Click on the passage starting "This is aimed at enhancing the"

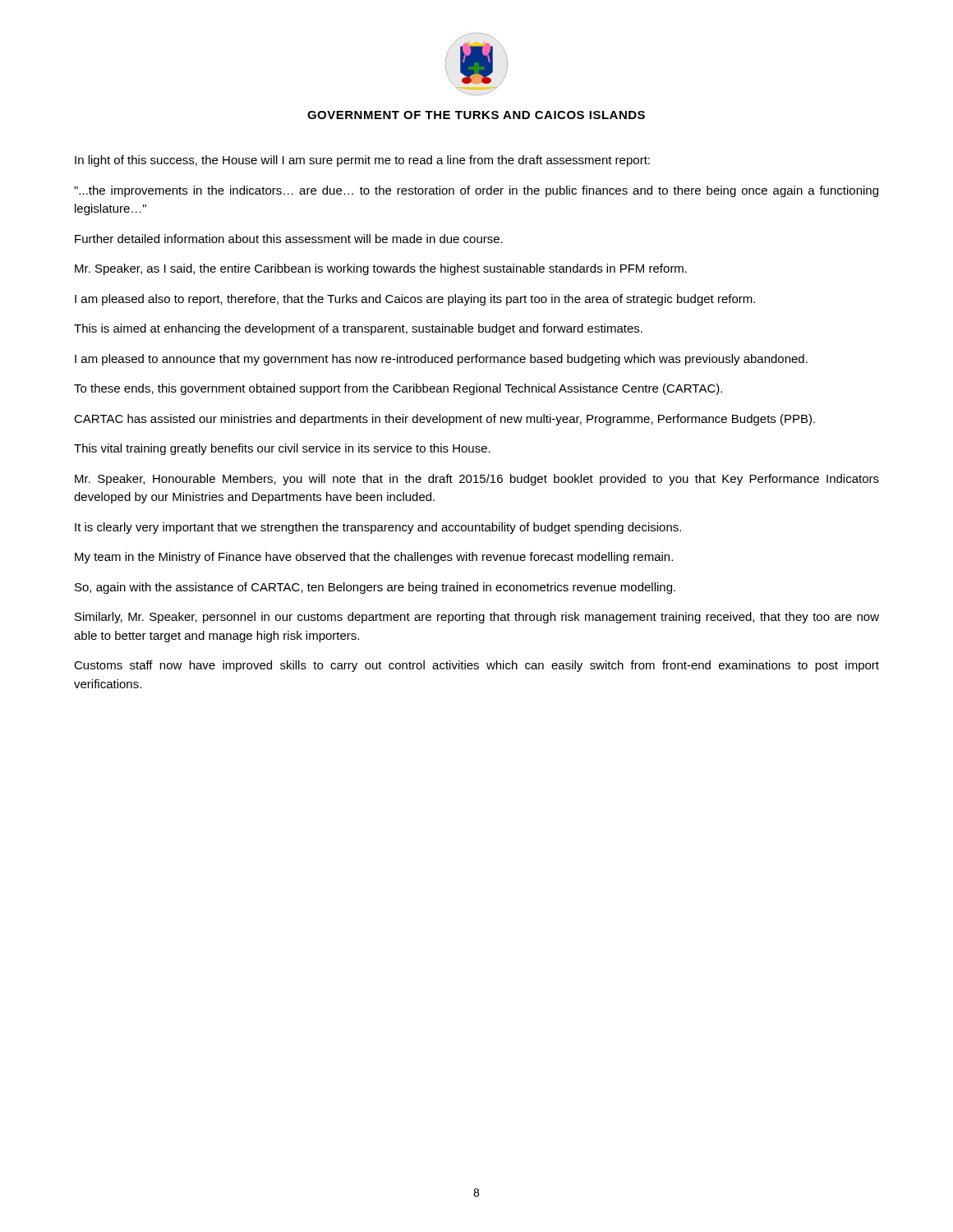pos(359,328)
